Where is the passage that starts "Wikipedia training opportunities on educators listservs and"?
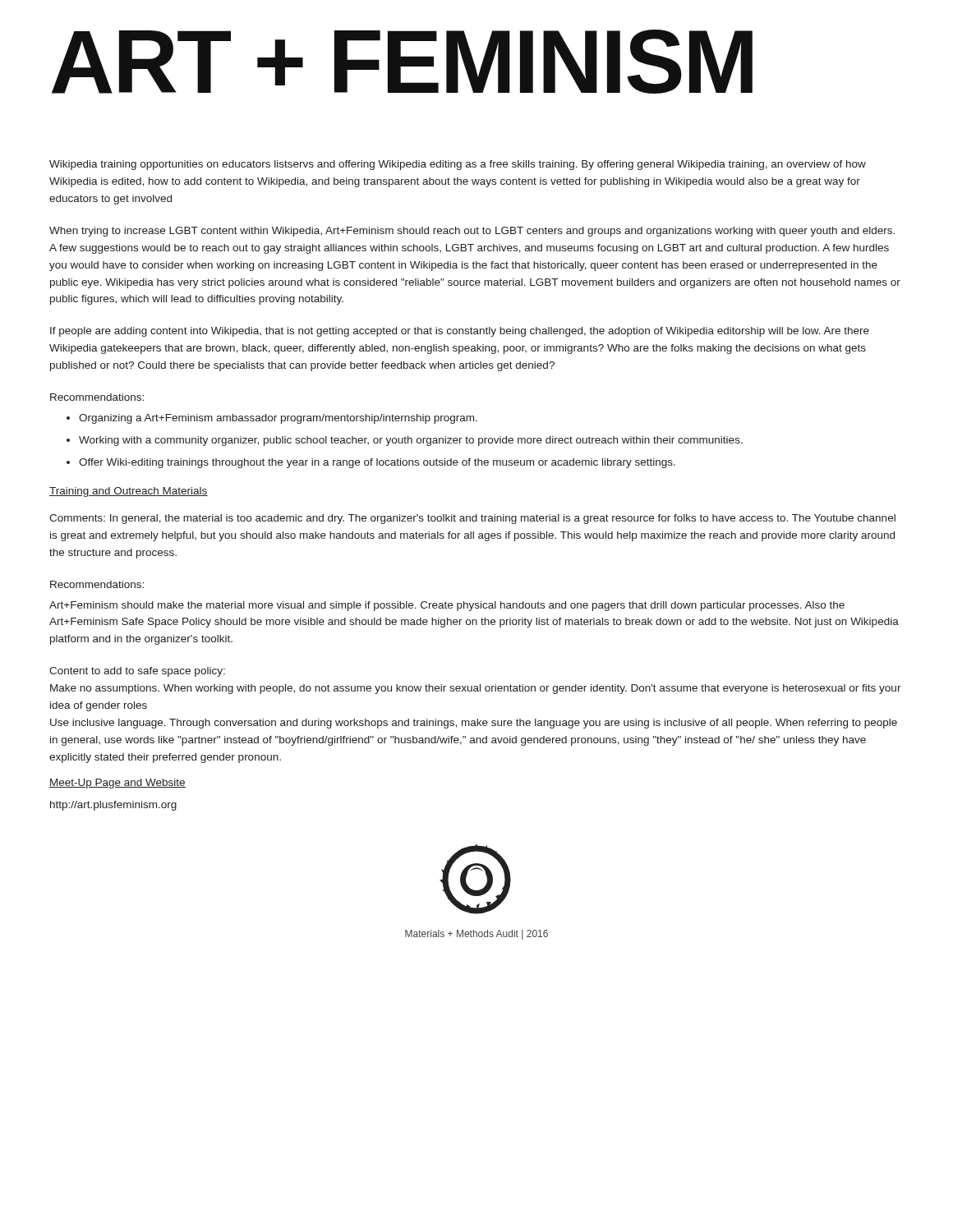Screen dimensions: 1232x953 click(457, 181)
